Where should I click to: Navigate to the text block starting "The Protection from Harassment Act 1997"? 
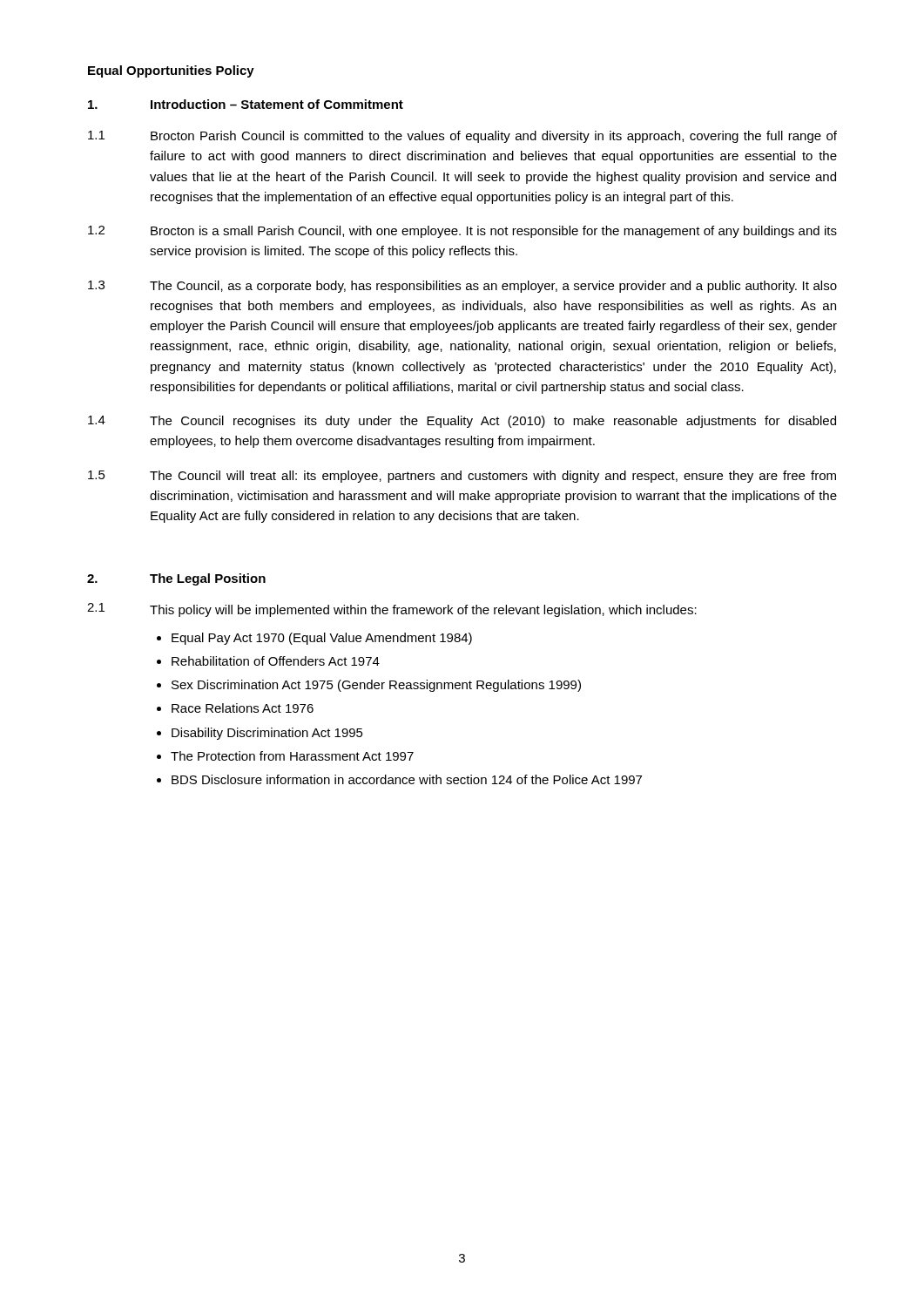[292, 756]
